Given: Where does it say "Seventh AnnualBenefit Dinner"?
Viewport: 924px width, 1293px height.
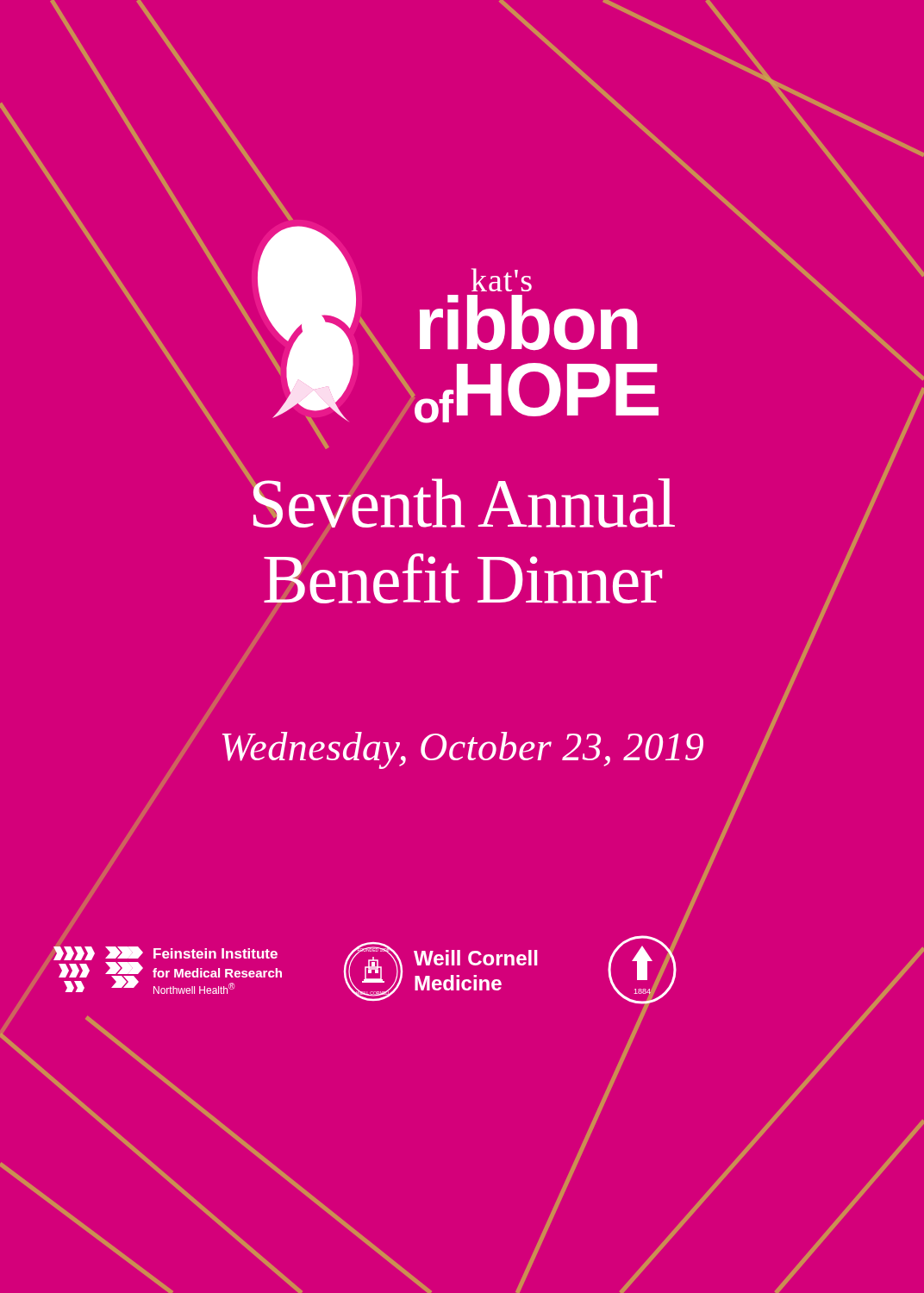Looking at the screenshot, I should (462, 541).
